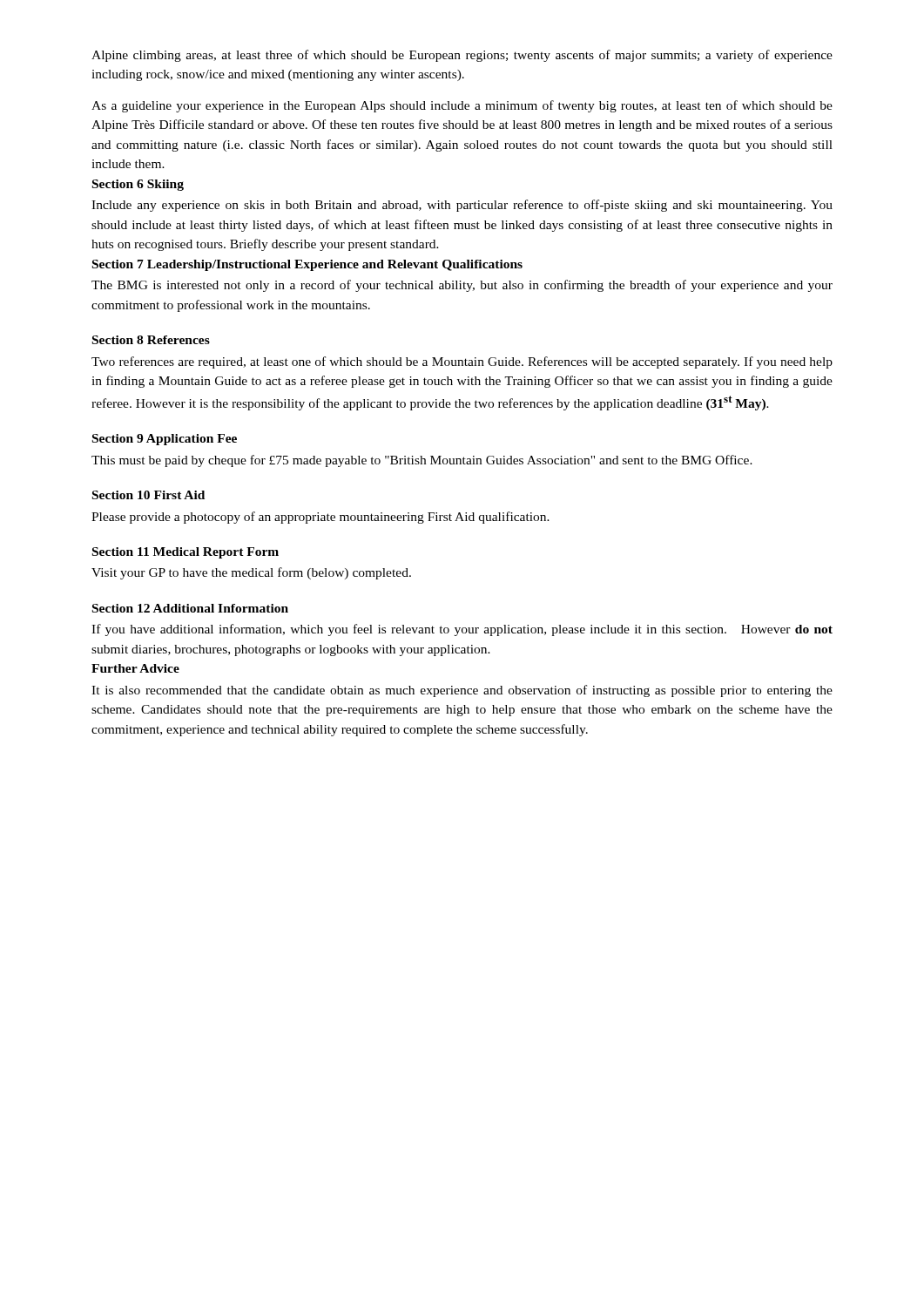Click the passage that begins "Please provide a"
This screenshot has width=924, height=1307.
[321, 516]
